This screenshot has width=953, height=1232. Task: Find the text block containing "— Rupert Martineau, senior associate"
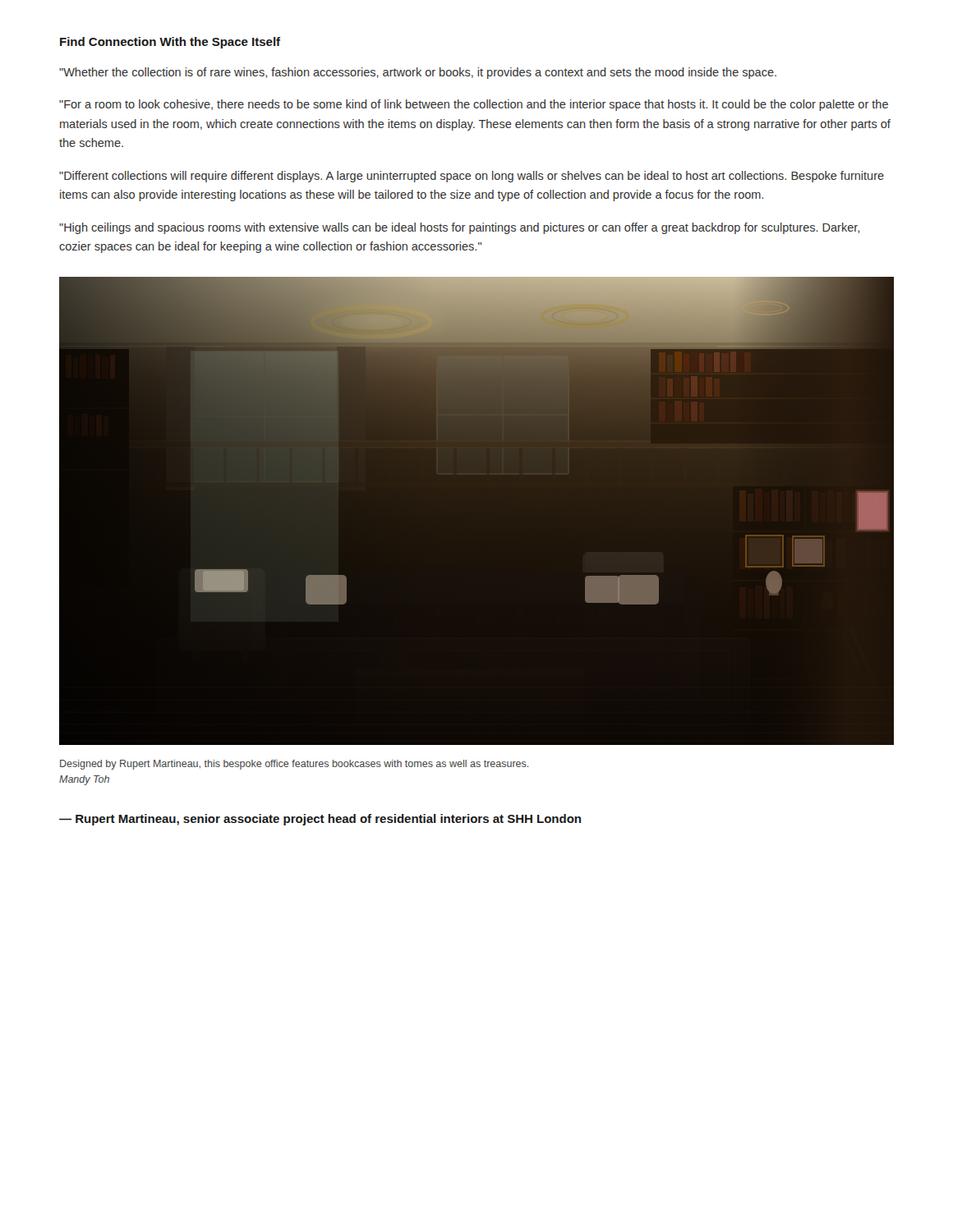320,819
